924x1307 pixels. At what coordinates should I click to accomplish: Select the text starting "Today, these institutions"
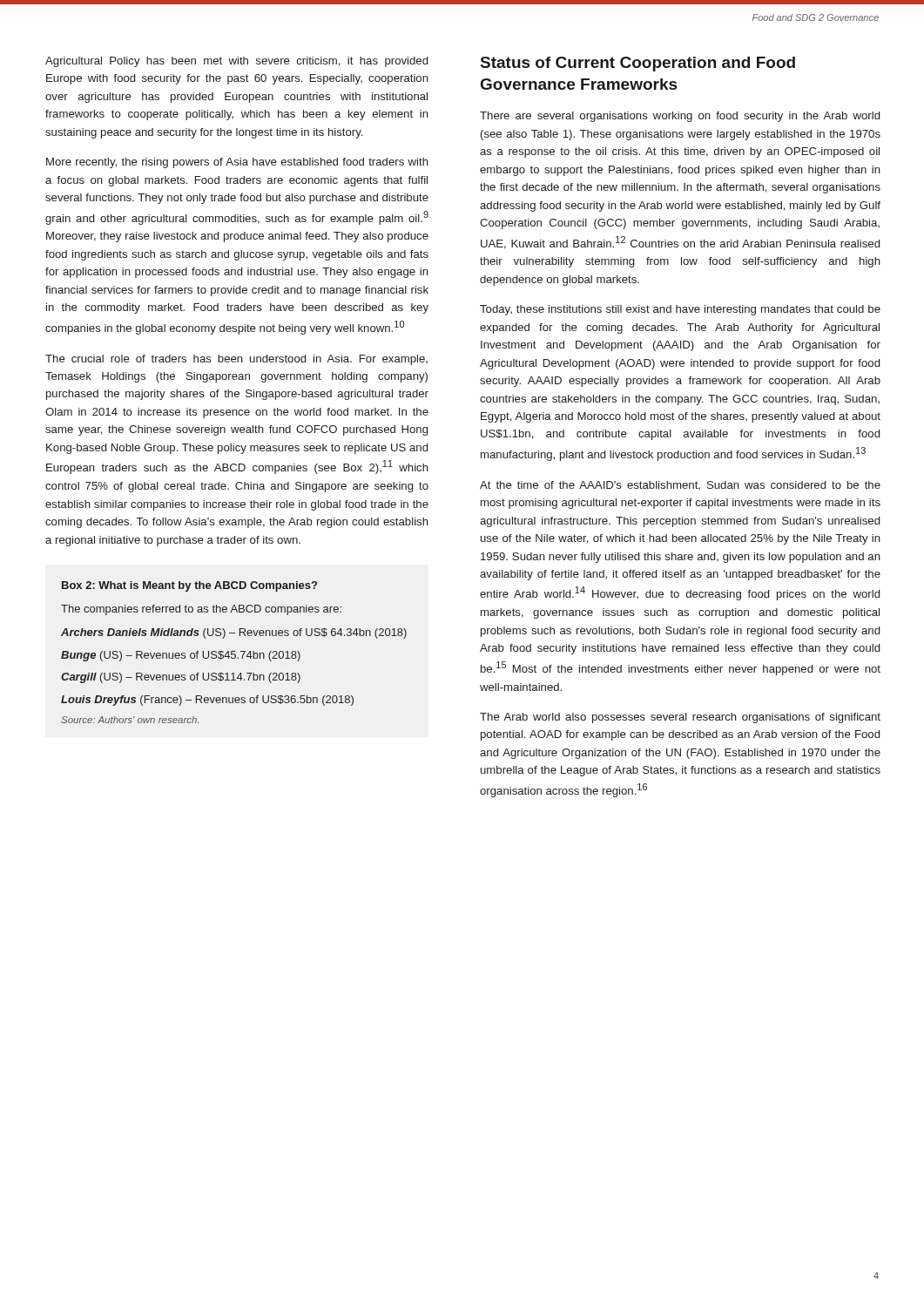[x=680, y=382]
